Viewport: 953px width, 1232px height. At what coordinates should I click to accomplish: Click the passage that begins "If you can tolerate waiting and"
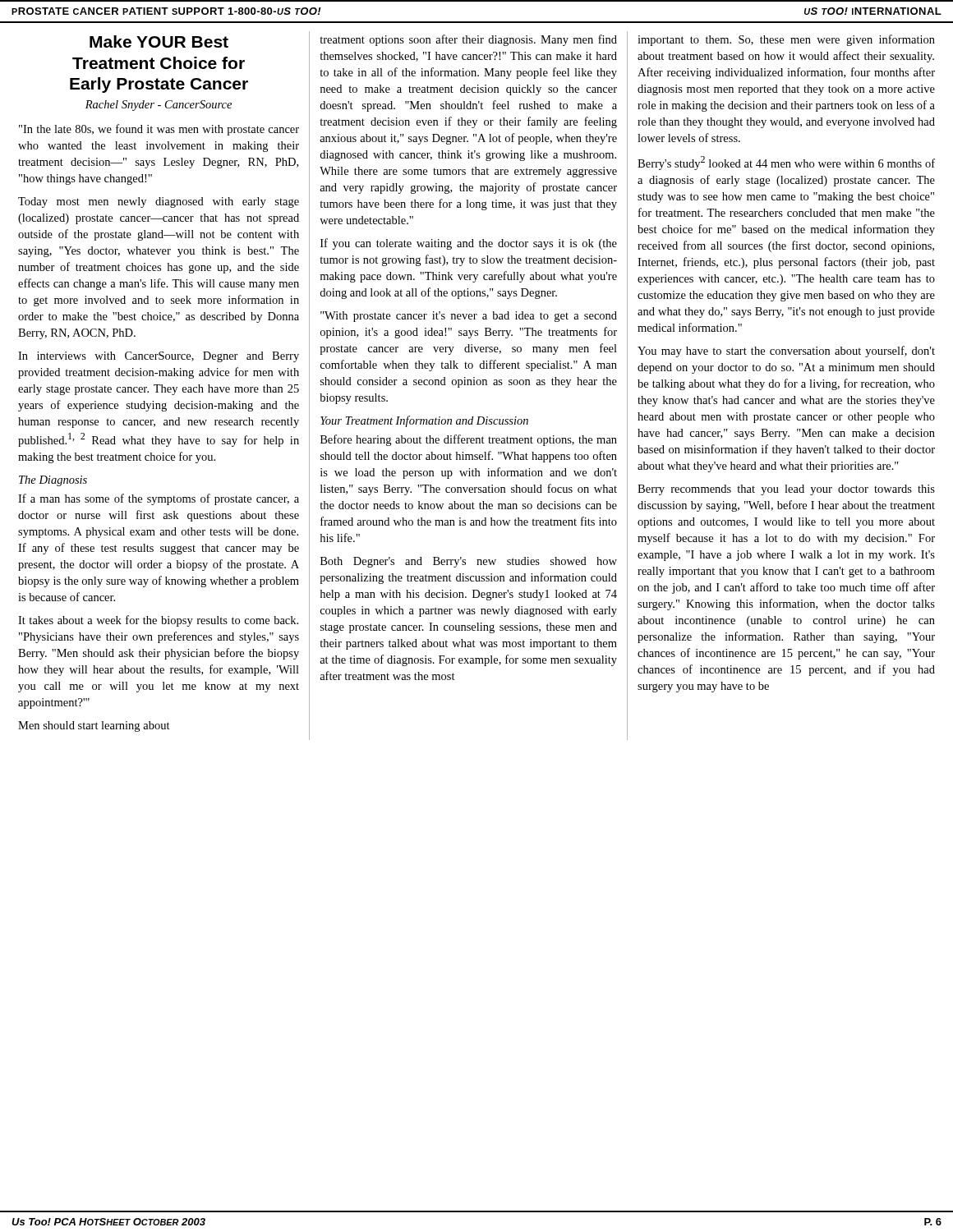coord(468,268)
